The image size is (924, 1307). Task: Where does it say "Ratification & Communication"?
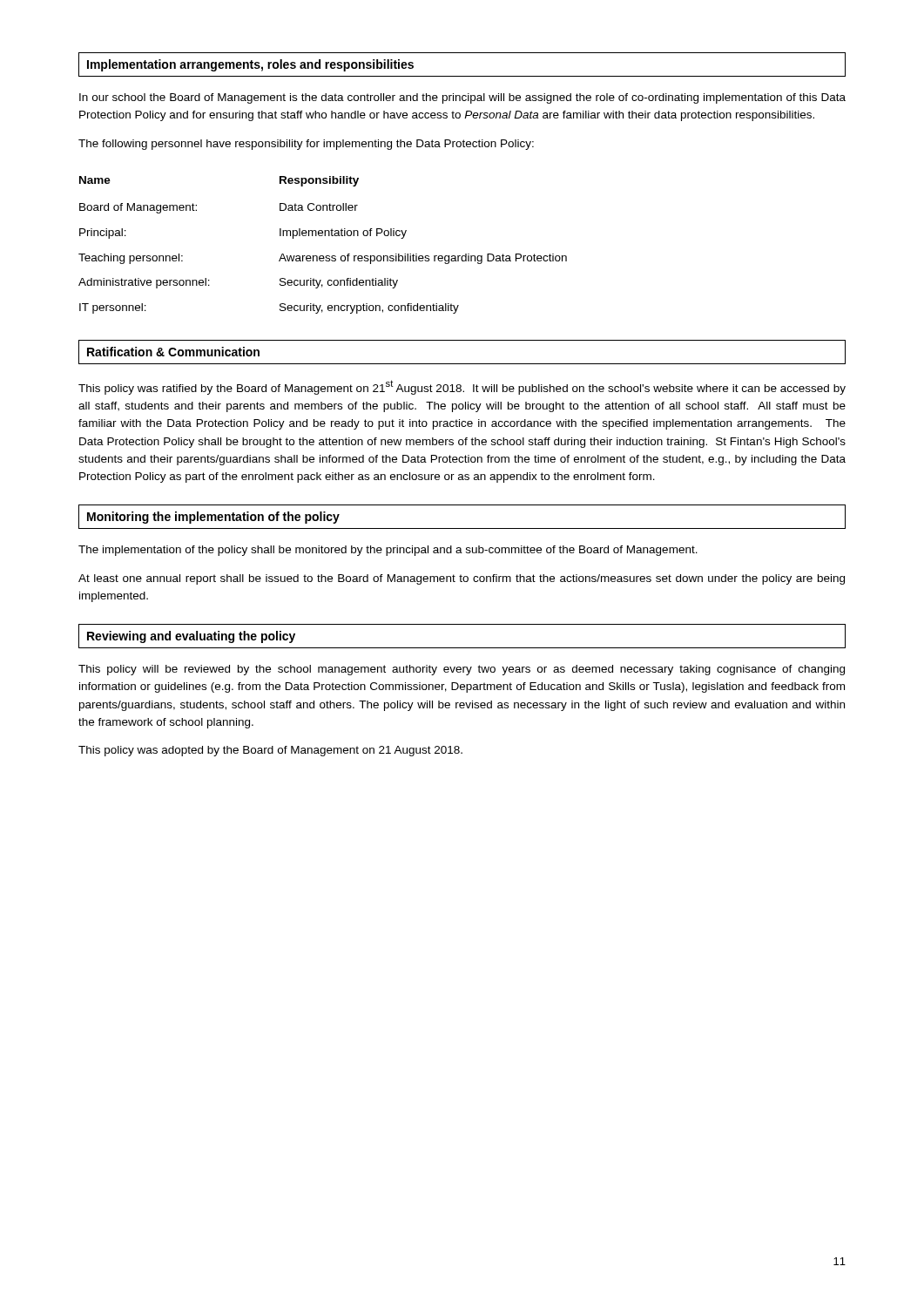pos(173,352)
